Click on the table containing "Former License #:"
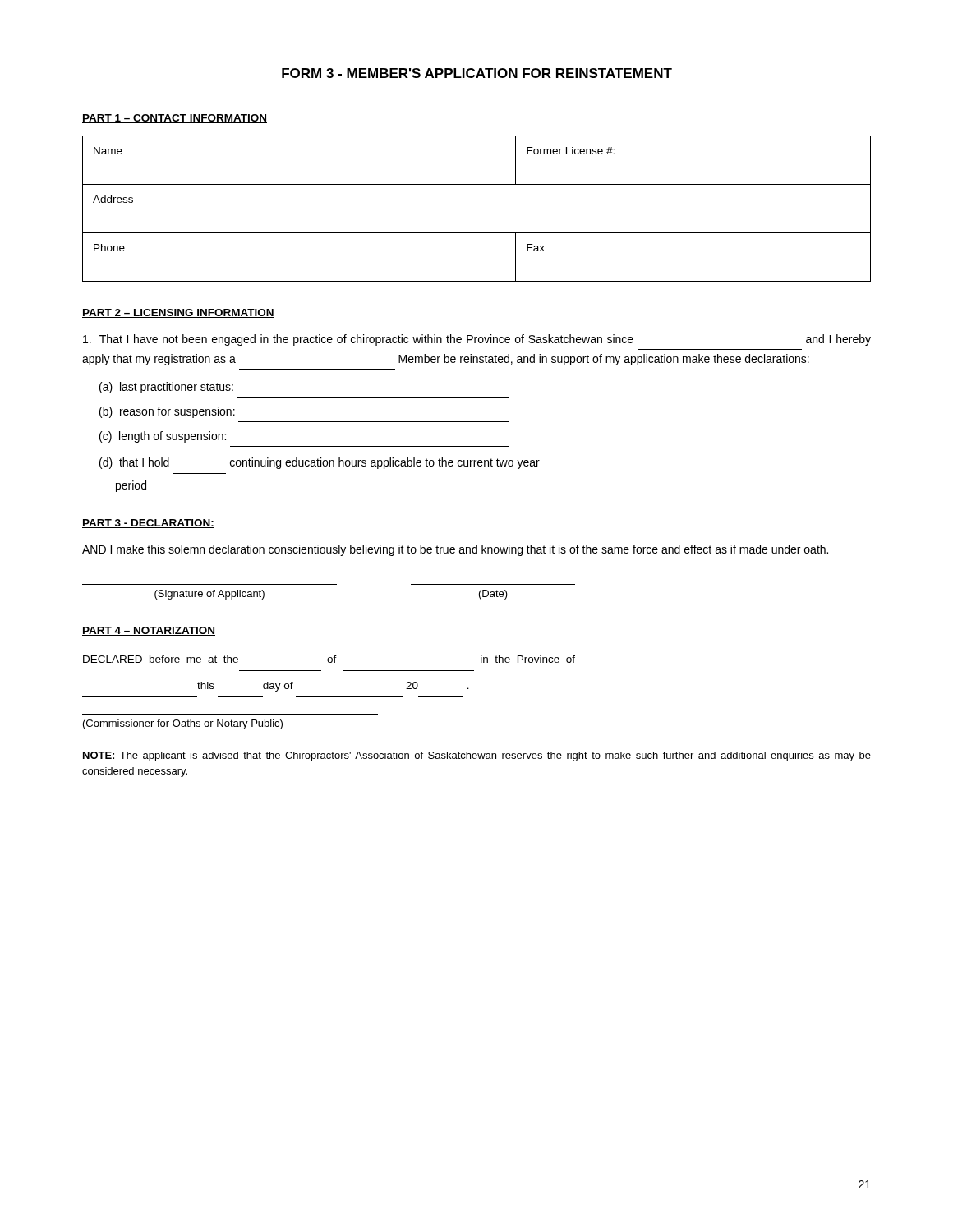The image size is (953, 1232). (476, 209)
